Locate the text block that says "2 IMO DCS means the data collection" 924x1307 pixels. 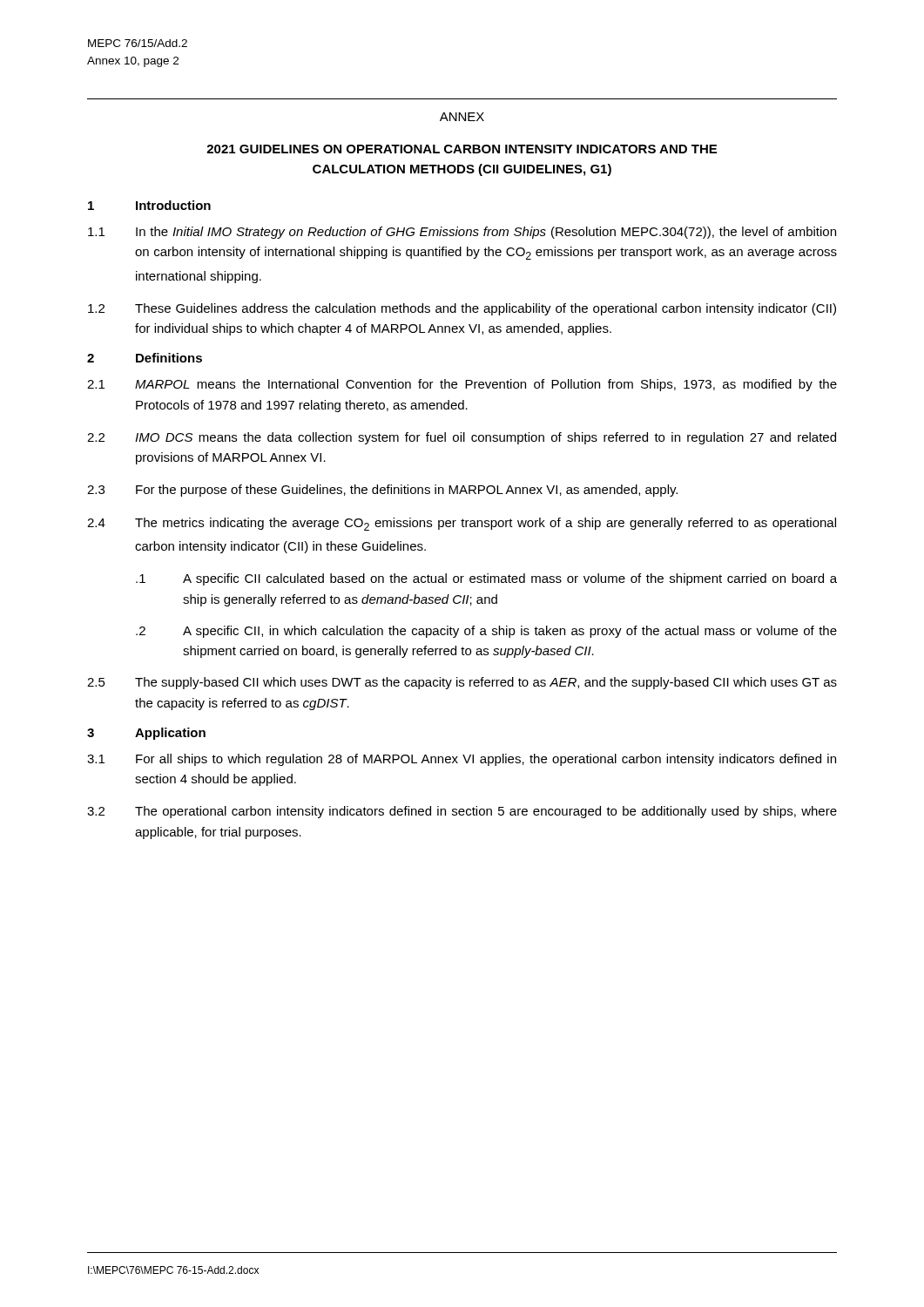coord(462,447)
